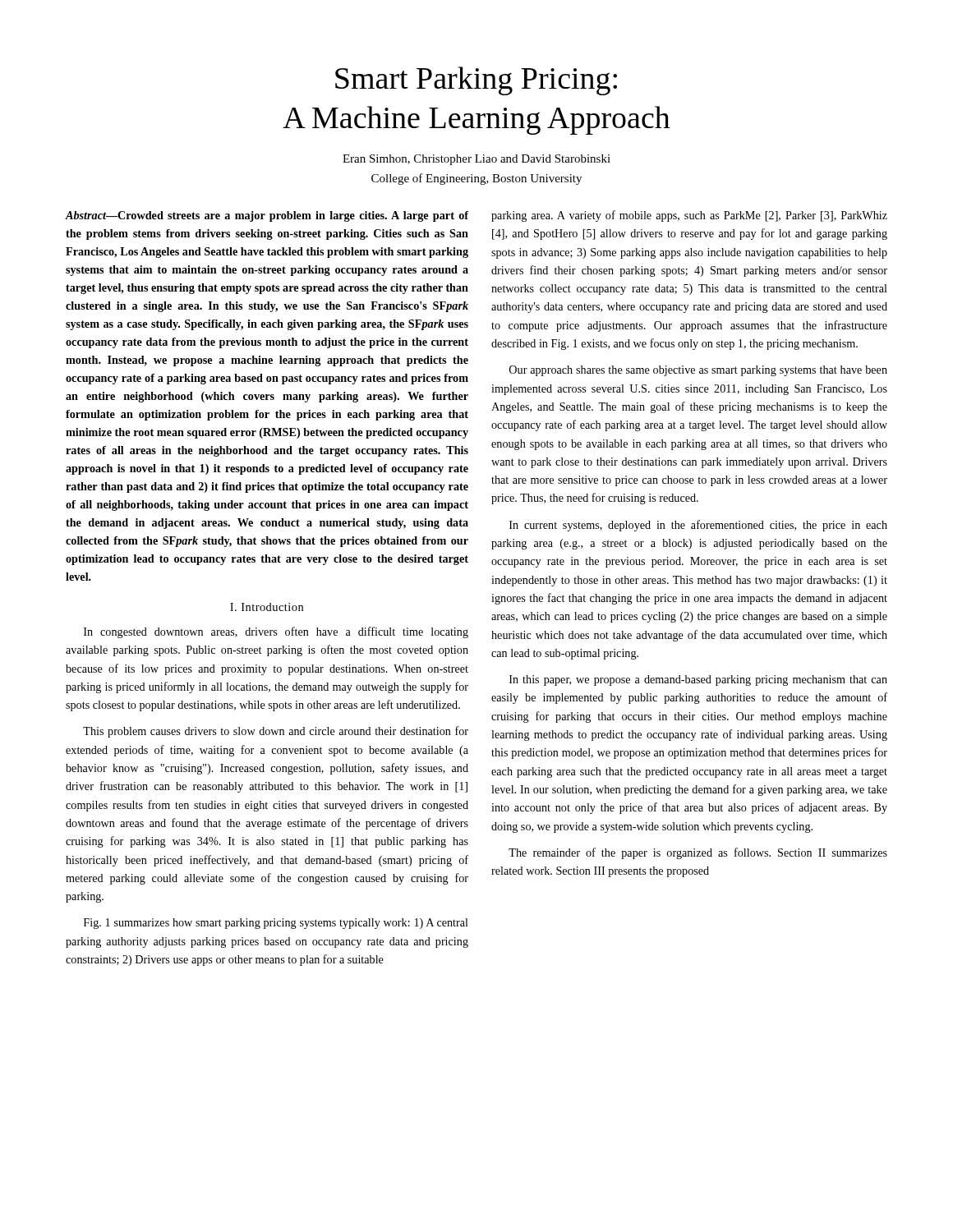Locate the block starting "Abstract—Crowded streets are a major problem in large"
The height and width of the screenshot is (1232, 953).
(x=267, y=396)
